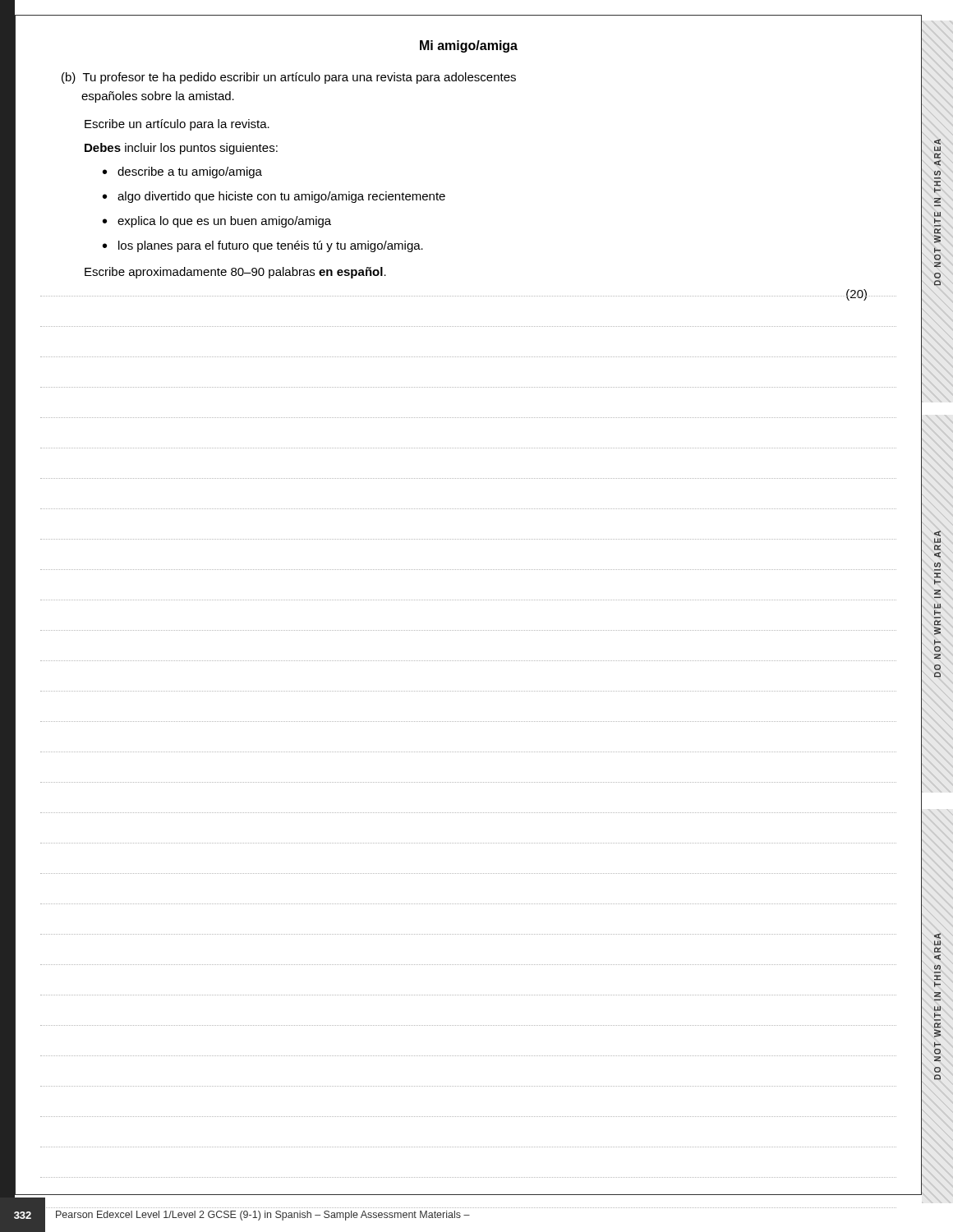Locate the passage starting "• algo divertido que hiciste"

coord(274,196)
